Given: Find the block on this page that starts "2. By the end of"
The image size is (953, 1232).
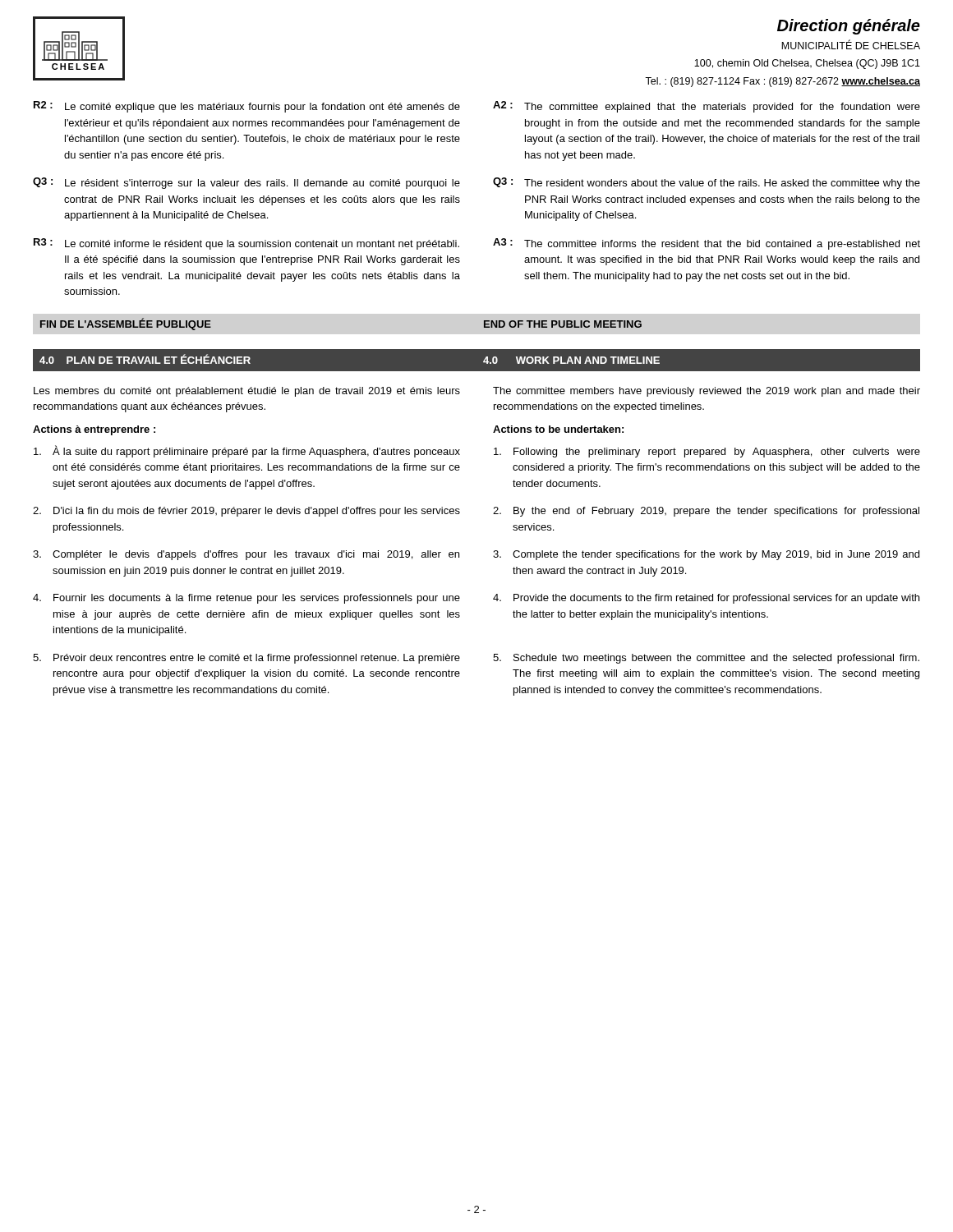Looking at the screenshot, I should point(707,519).
